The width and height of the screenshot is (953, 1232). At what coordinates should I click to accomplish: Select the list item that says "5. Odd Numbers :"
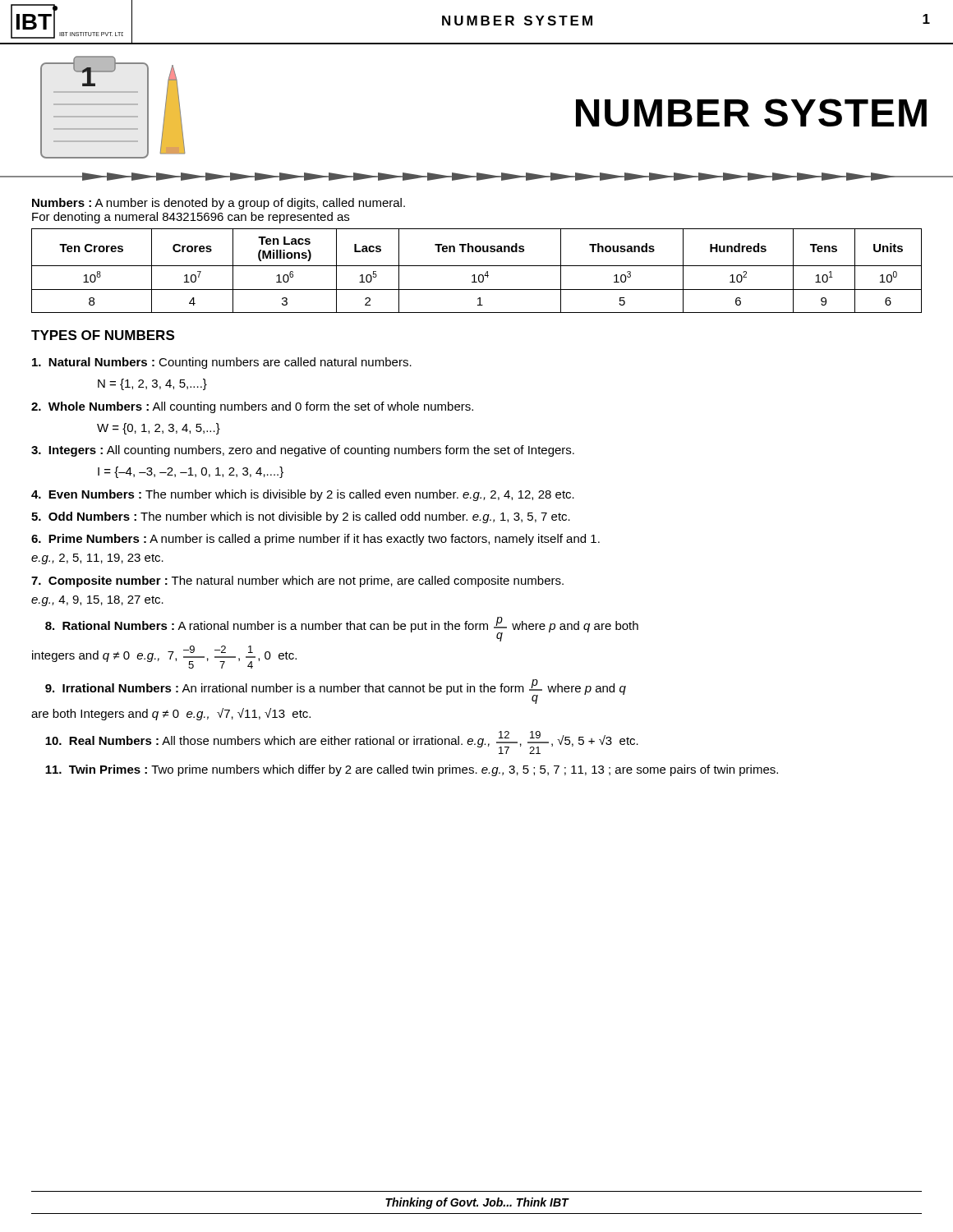tap(301, 516)
